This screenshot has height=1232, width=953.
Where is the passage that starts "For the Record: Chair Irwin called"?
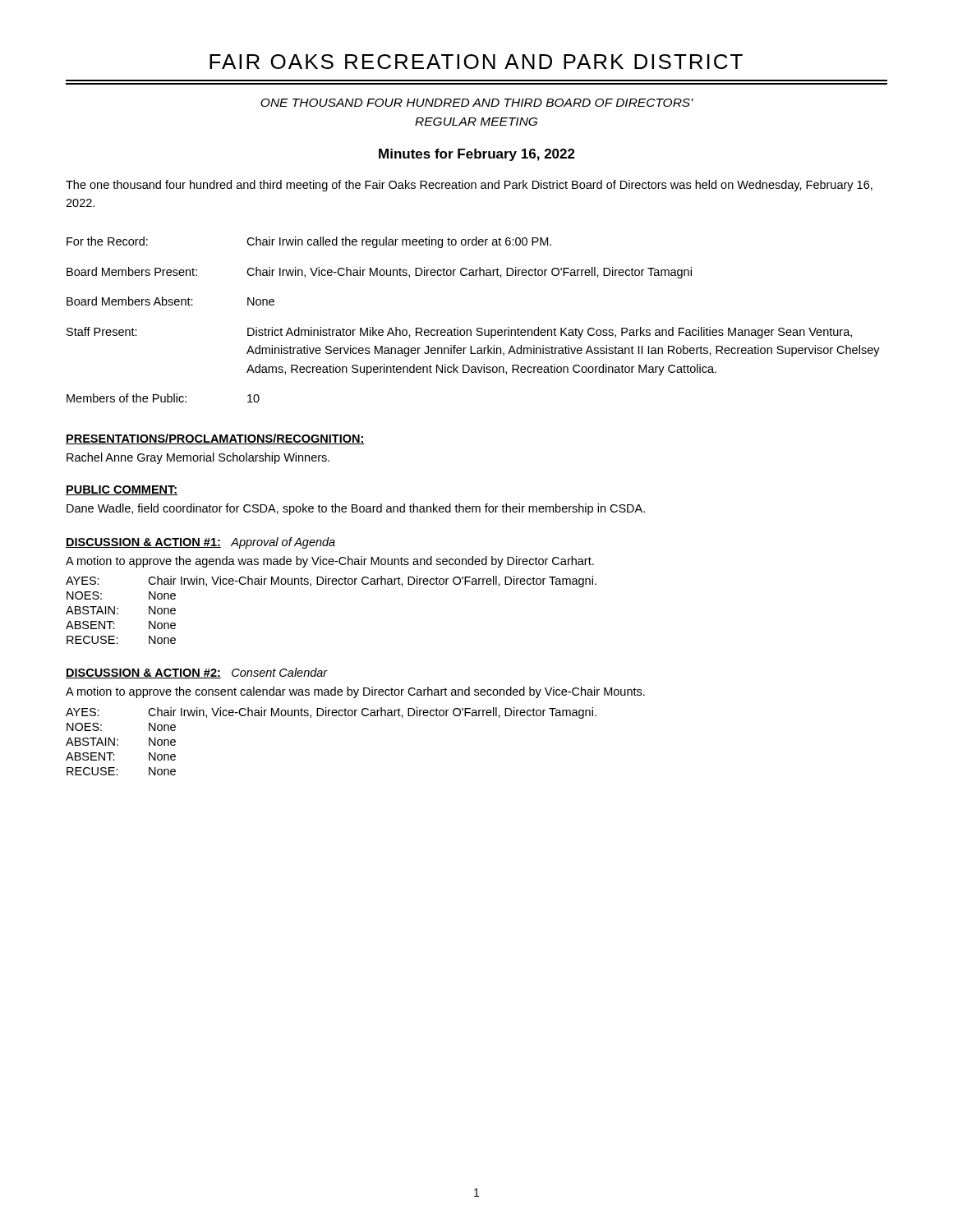(476, 242)
